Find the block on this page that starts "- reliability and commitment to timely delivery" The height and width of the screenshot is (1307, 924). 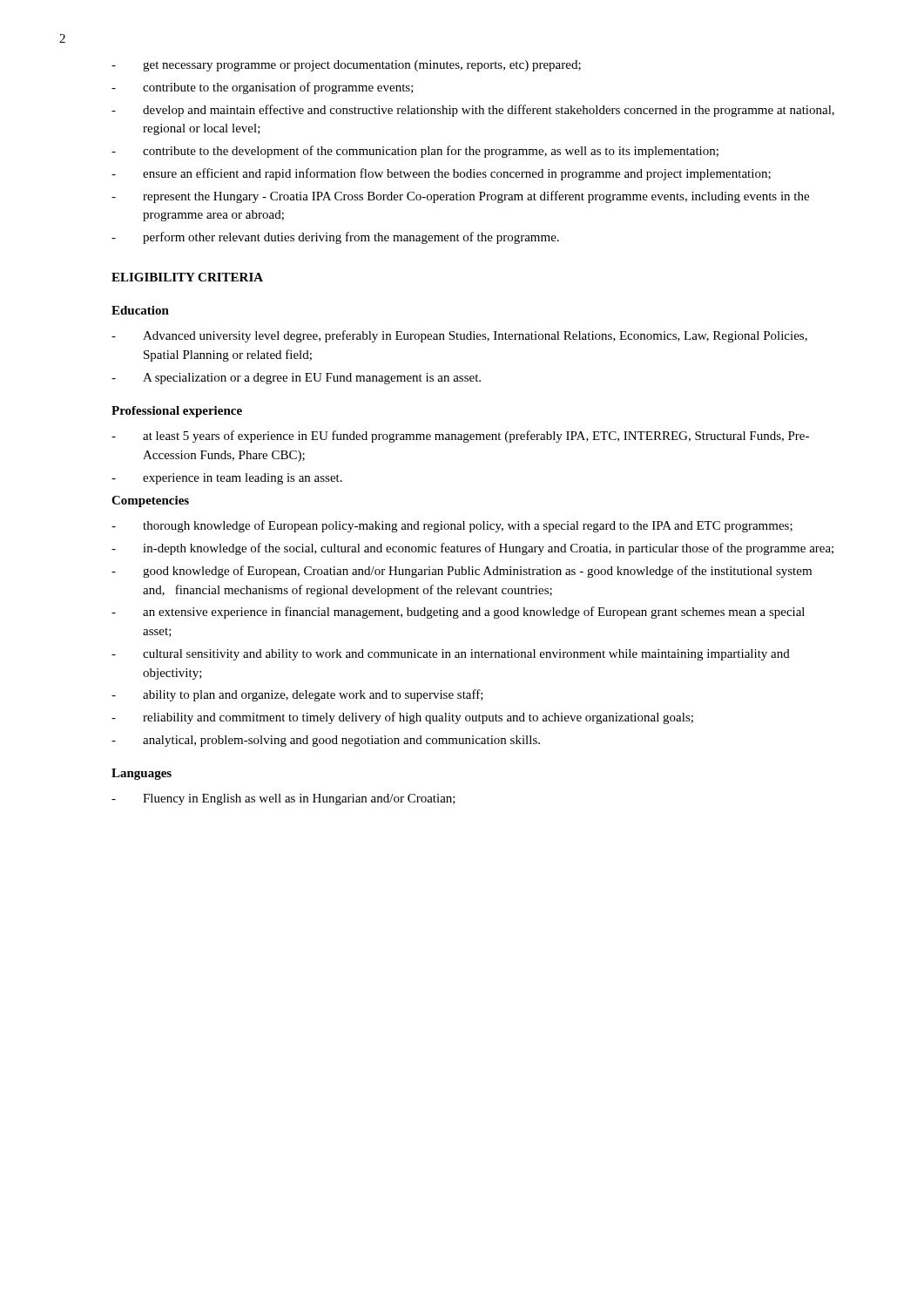click(x=474, y=718)
